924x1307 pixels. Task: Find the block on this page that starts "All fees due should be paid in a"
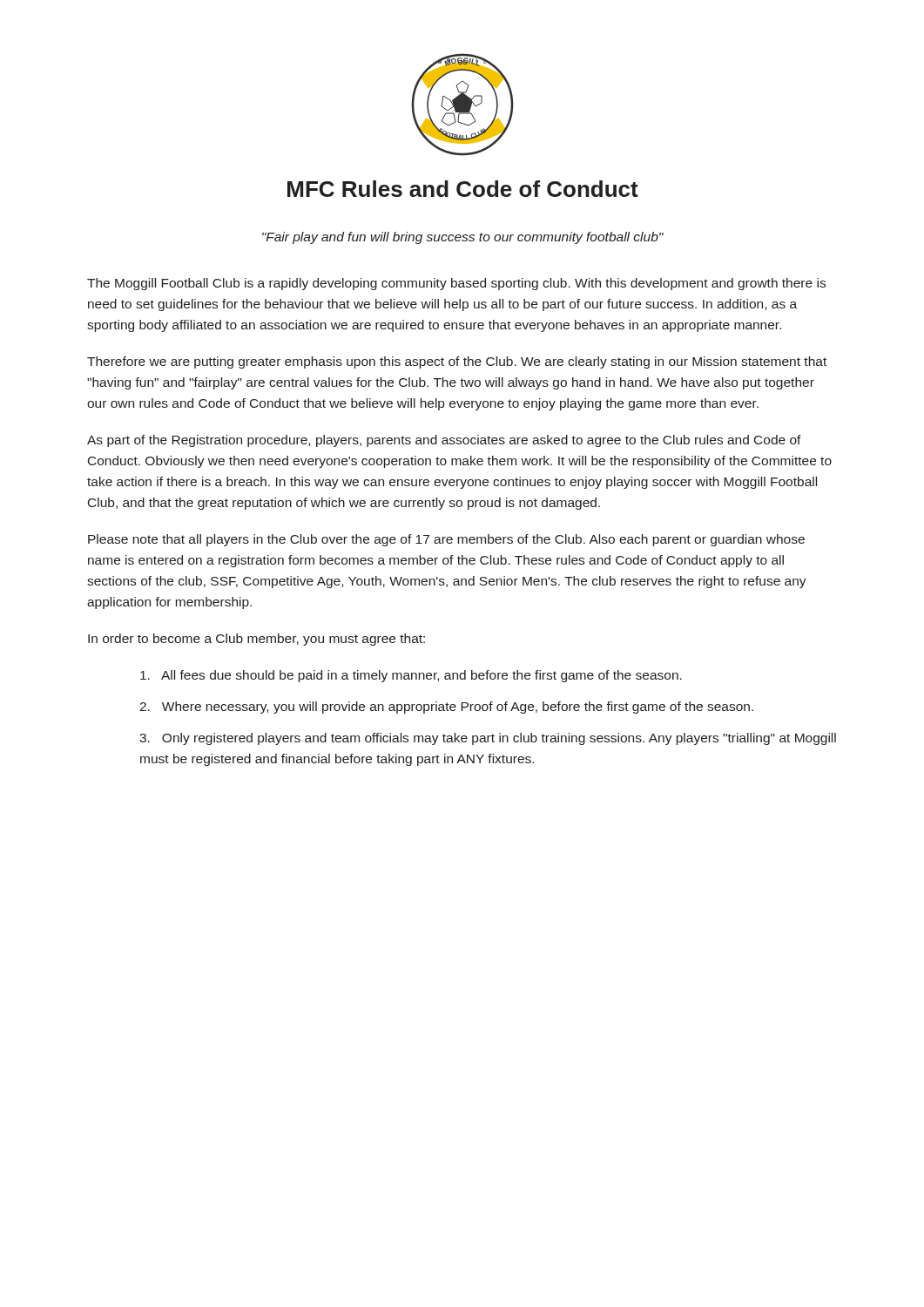pyautogui.click(x=488, y=675)
